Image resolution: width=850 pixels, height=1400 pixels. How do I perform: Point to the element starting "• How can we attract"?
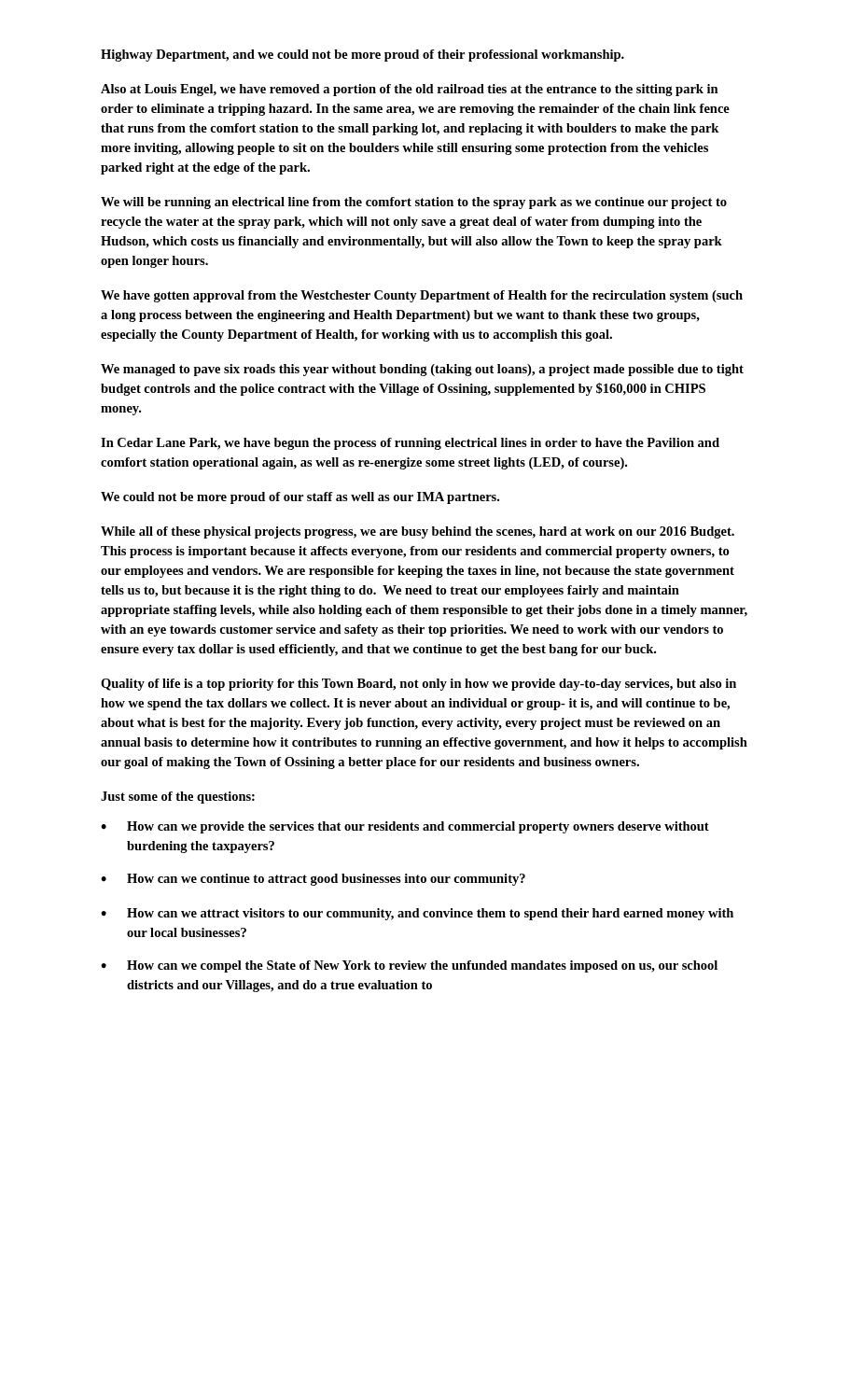click(x=425, y=923)
